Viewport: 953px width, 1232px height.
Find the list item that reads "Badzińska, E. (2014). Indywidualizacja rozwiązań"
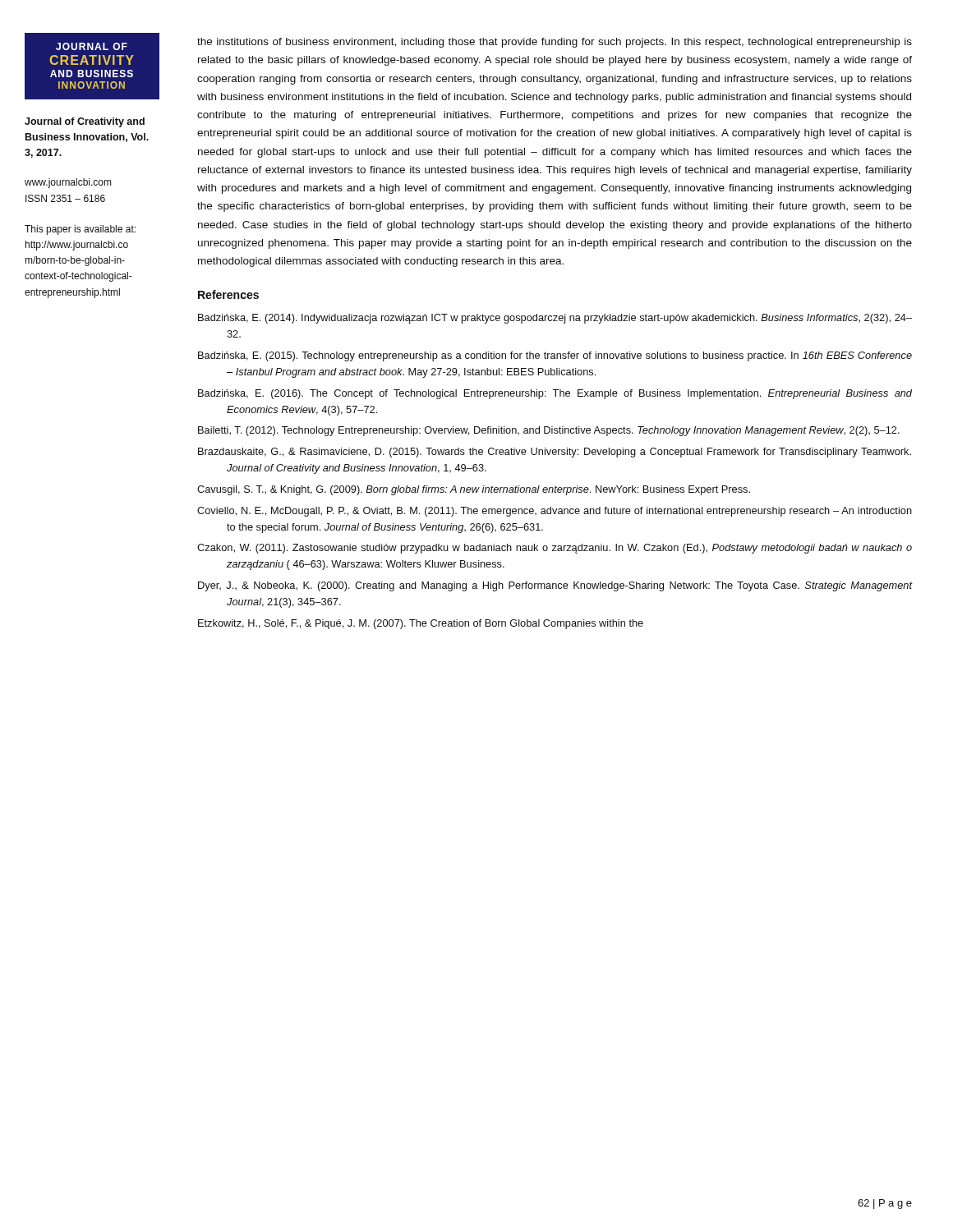coord(555,326)
